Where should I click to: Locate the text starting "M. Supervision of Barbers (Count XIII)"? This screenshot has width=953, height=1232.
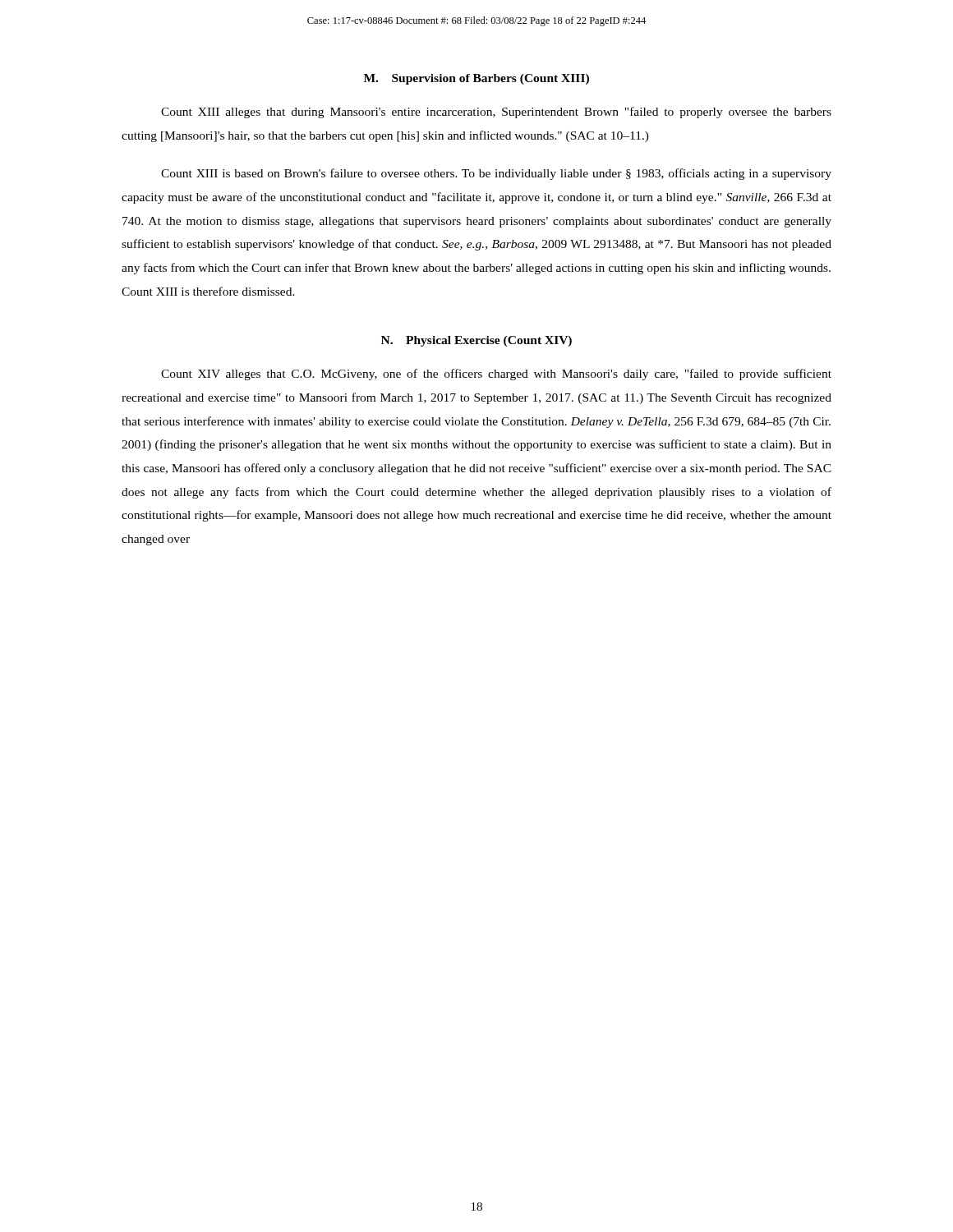click(476, 78)
